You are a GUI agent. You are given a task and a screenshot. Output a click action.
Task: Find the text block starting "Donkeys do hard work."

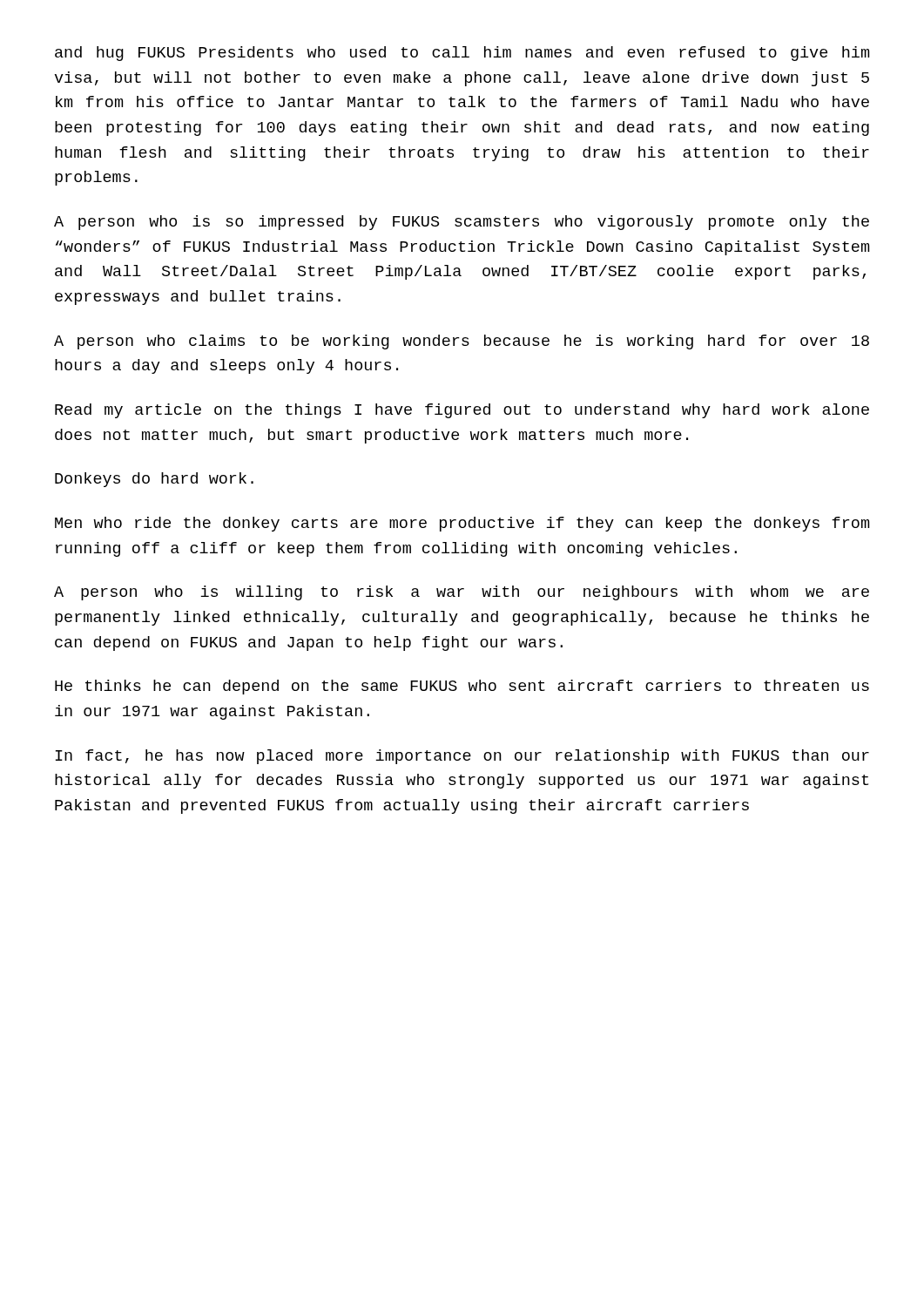156,480
